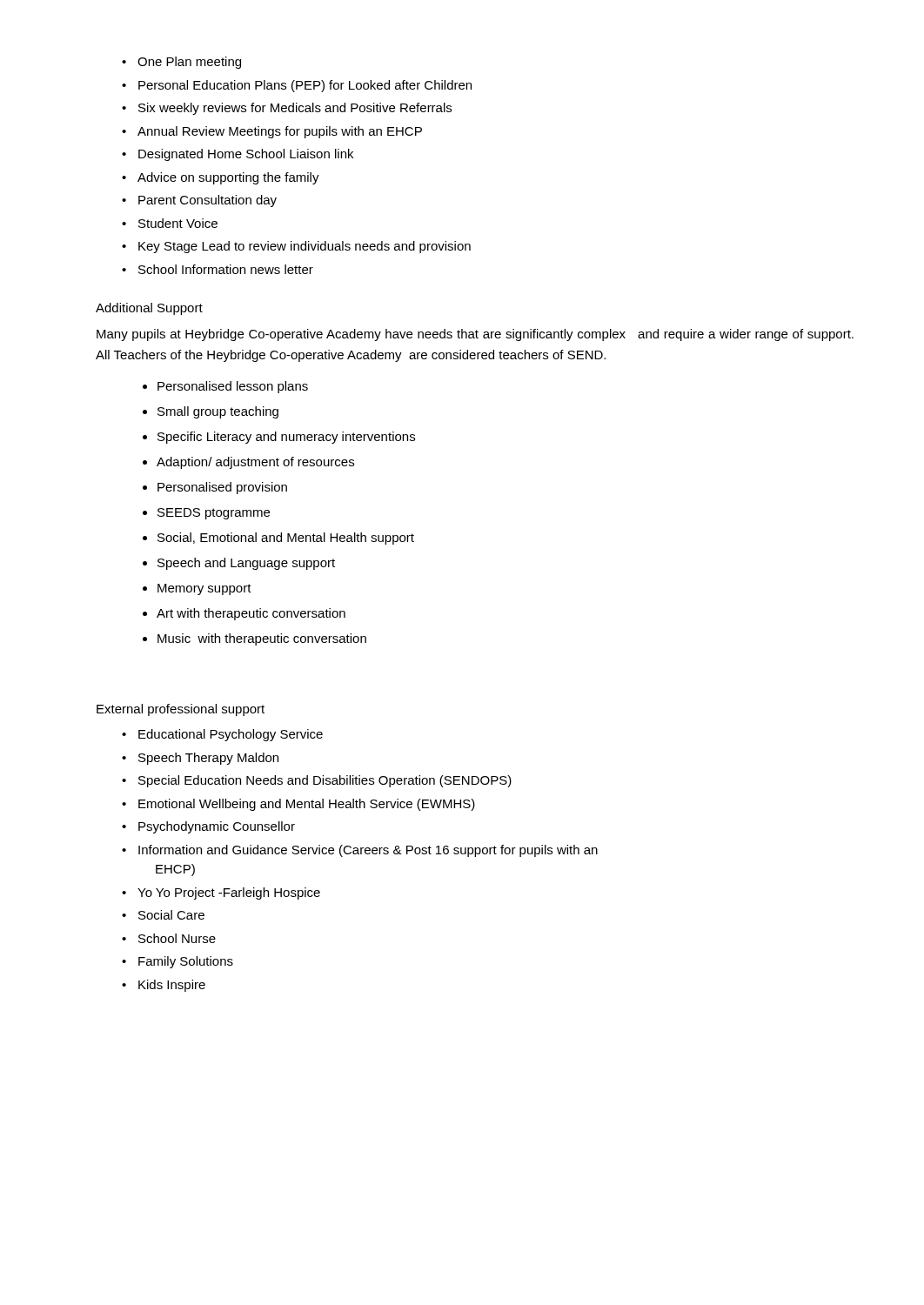Locate the list item with the text "Social, Emotional and Mental Health support"

pos(286,539)
